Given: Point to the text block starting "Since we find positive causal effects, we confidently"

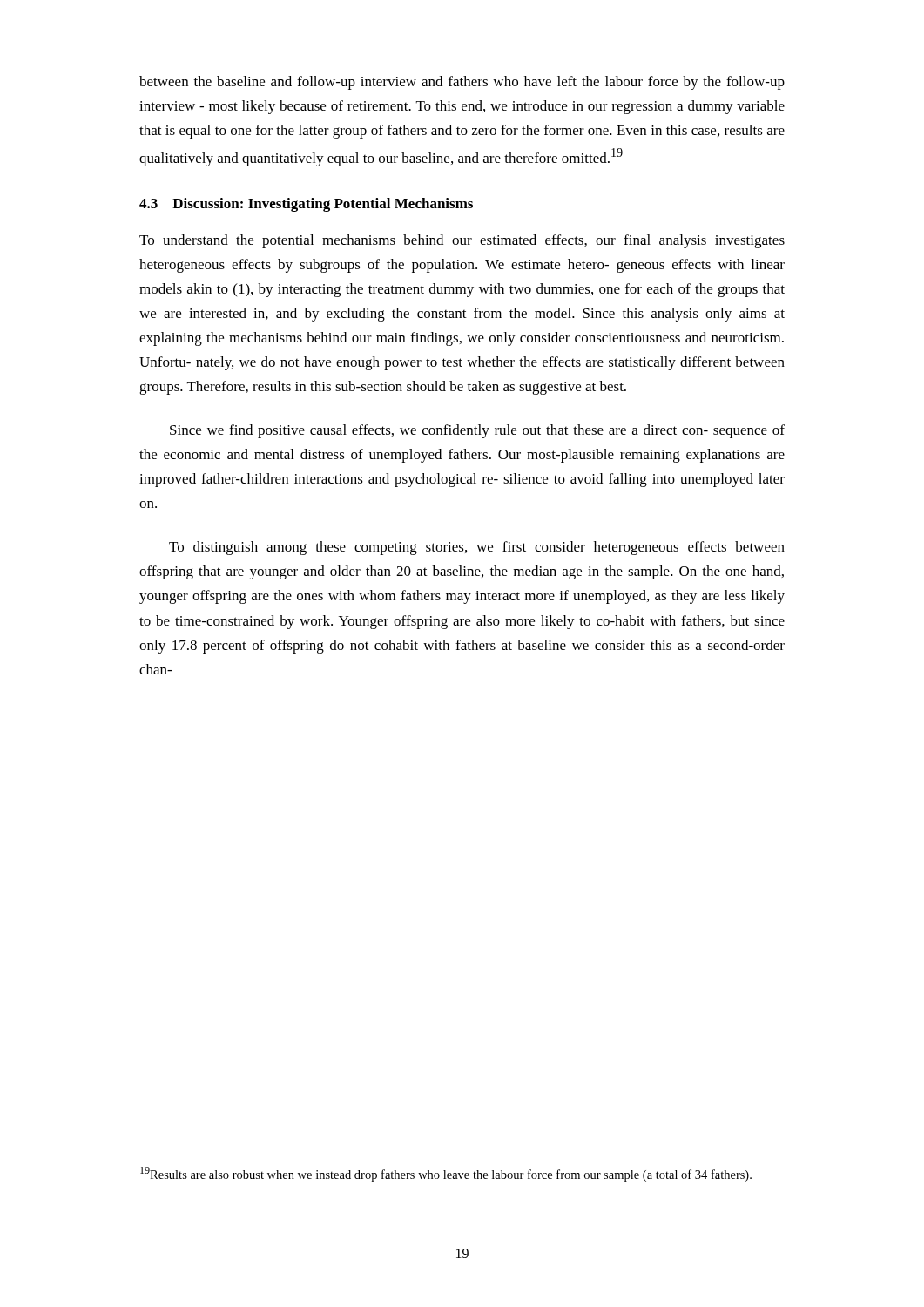Looking at the screenshot, I should (x=462, y=467).
